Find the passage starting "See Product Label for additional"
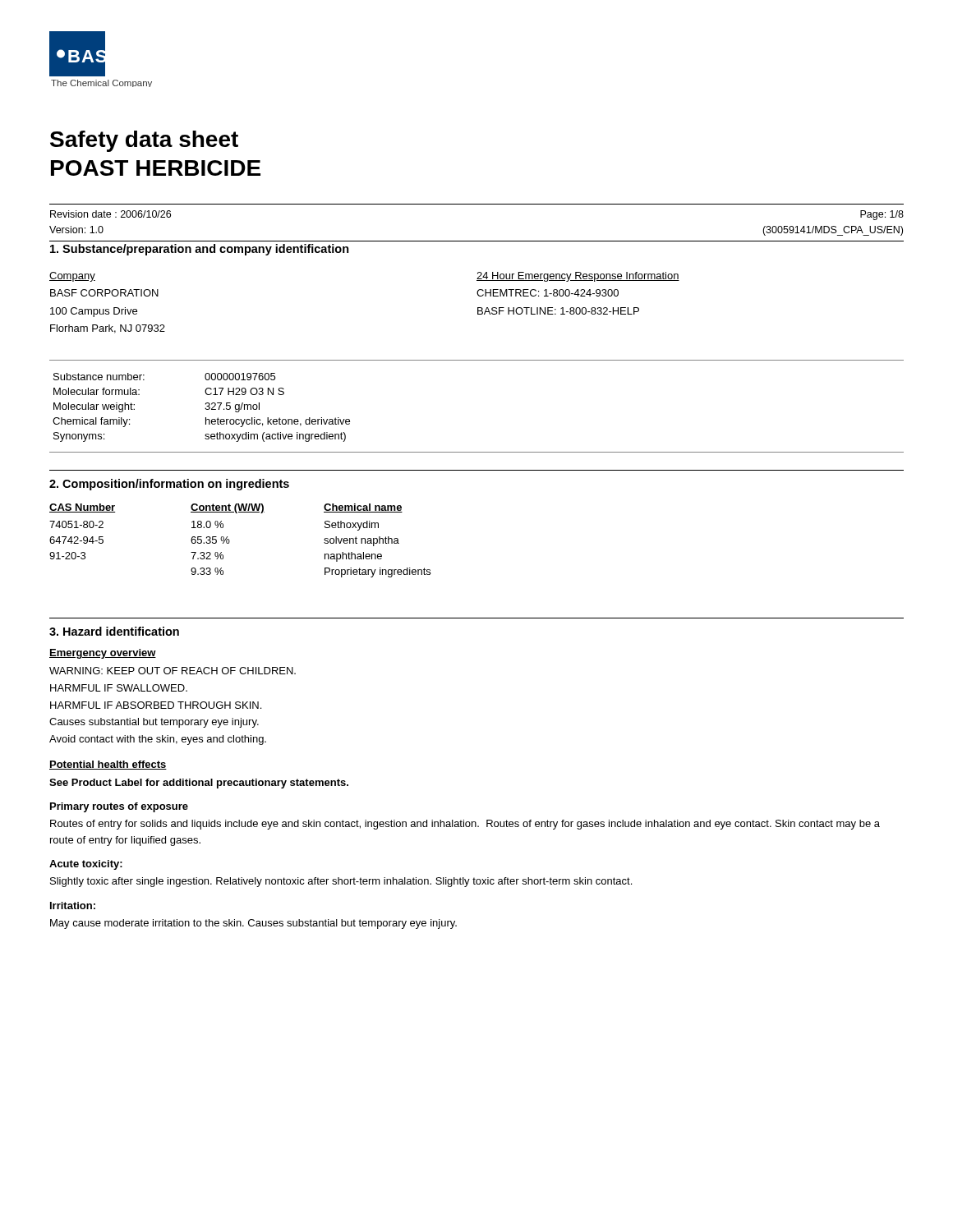The image size is (953, 1232). point(199,782)
